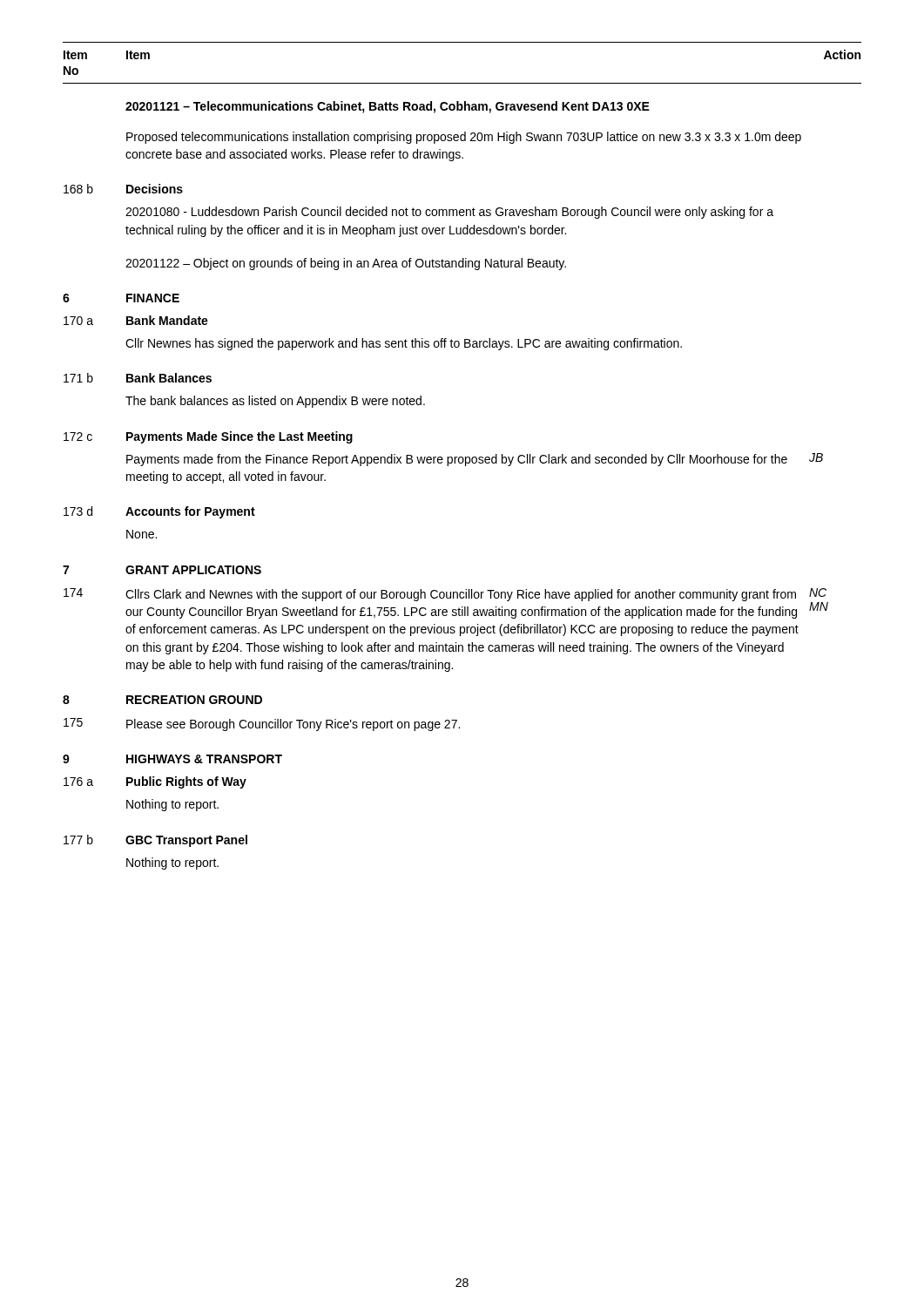
Task: Click on the text starting "20201080 - Luddesdown Parish Council decided not to"
Action: tap(462, 224)
